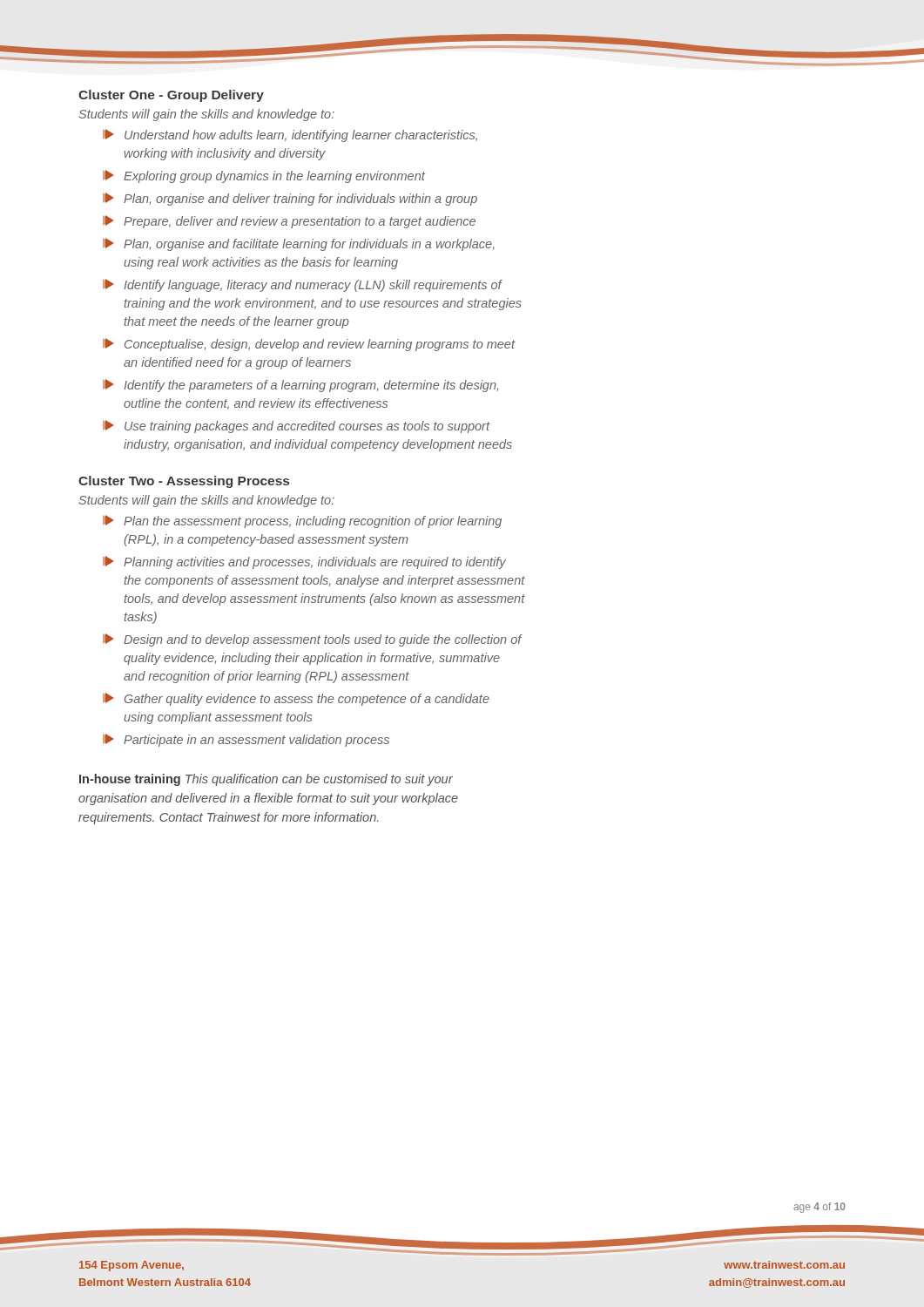This screenshot has width=924, height=1307.
Task: Locate the text block starting "Gather quality evidence to assess"
Action: pos(296,709)
